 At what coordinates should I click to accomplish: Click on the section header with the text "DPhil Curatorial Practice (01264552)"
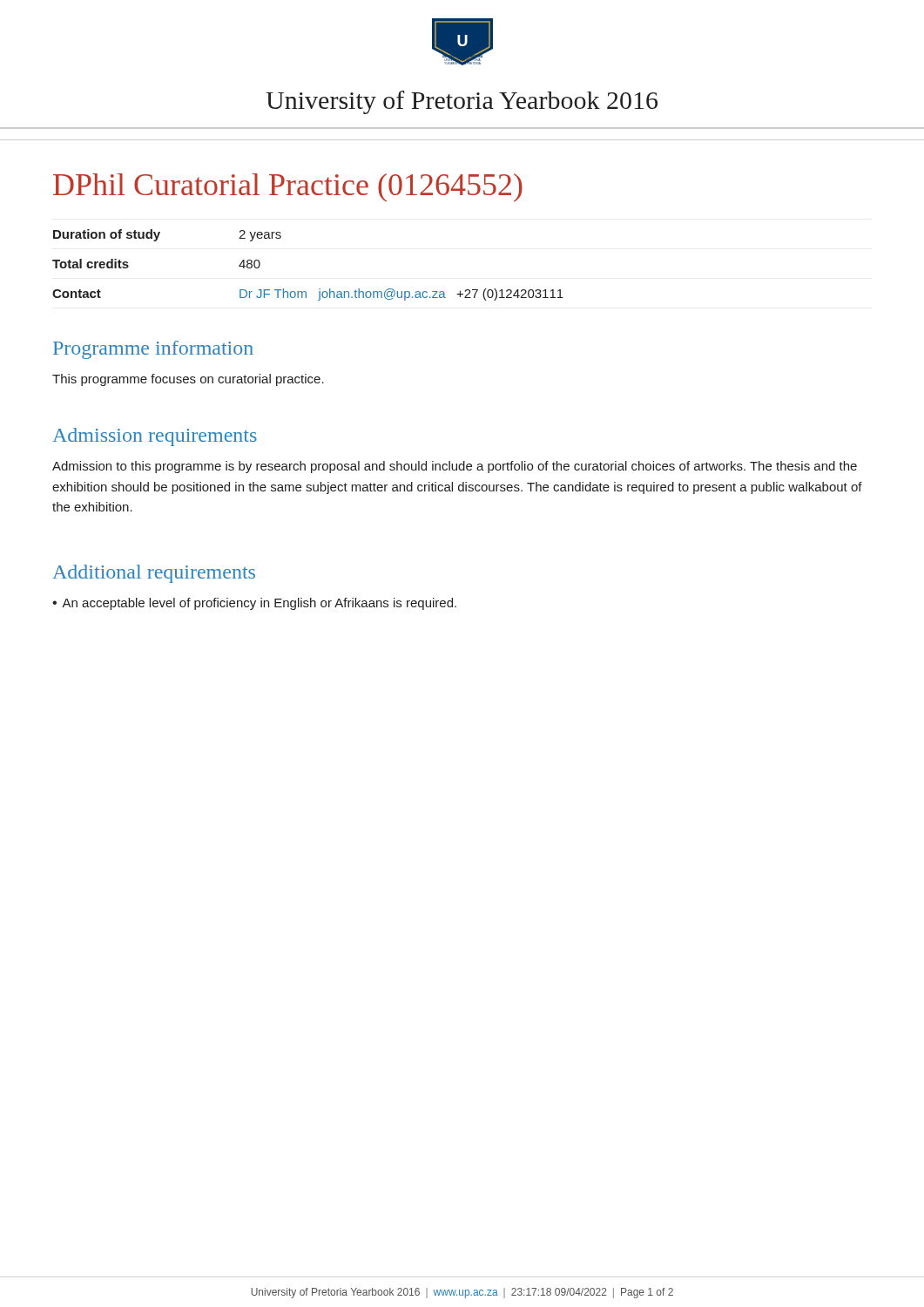pyautogui.click(x=462, y=185)
